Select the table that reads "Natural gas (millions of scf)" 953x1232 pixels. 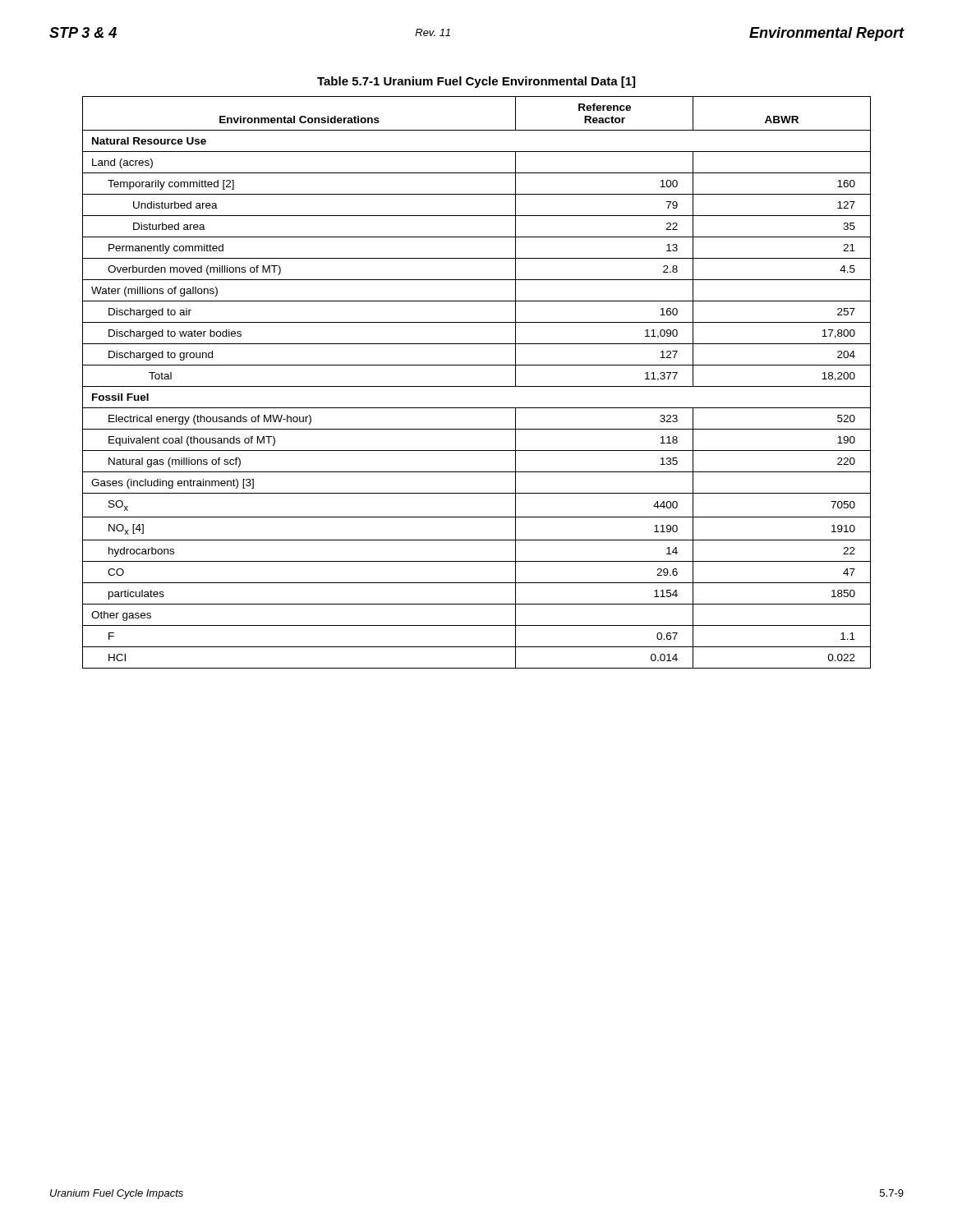476,382
